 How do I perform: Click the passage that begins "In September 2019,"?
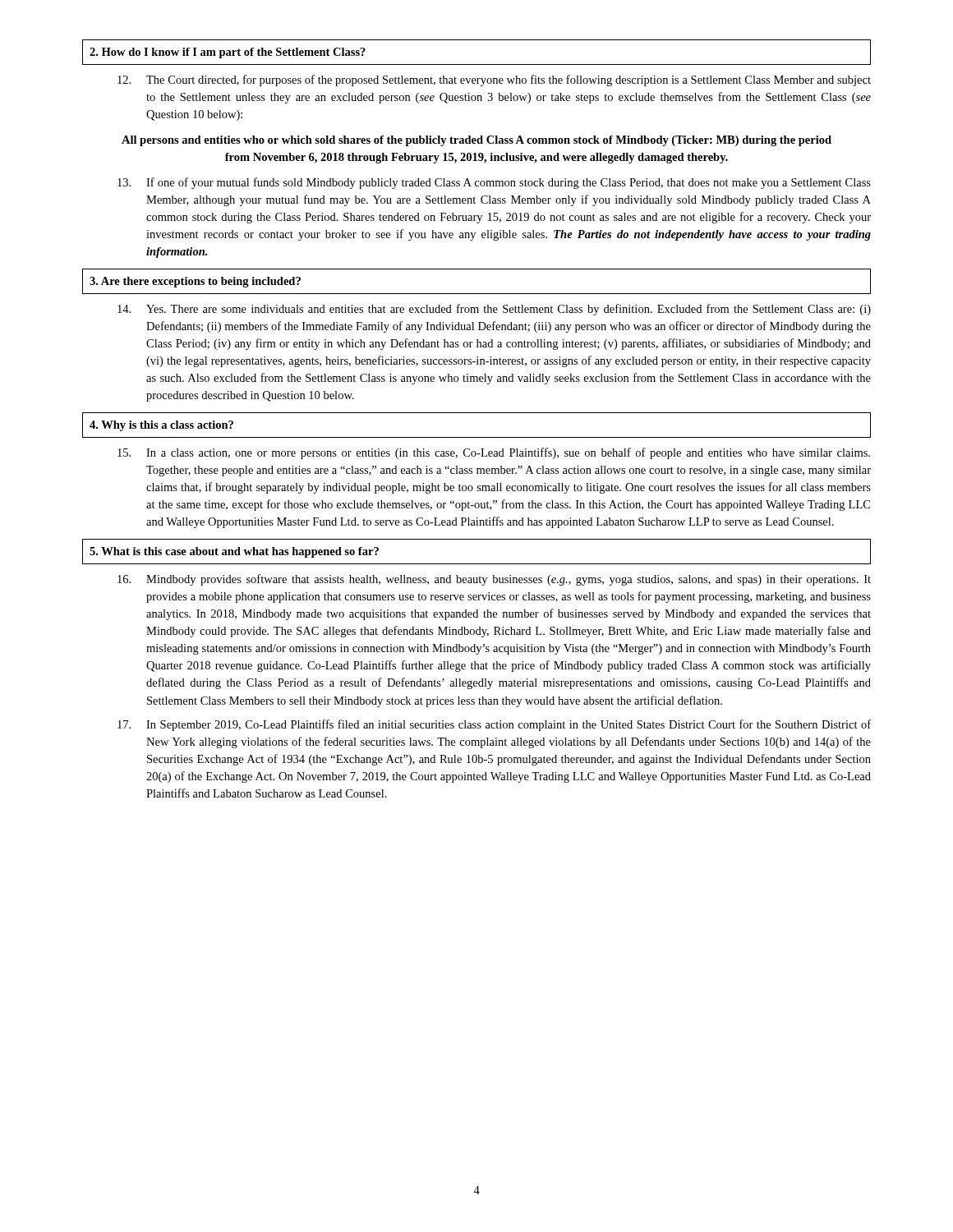(476, 759)
